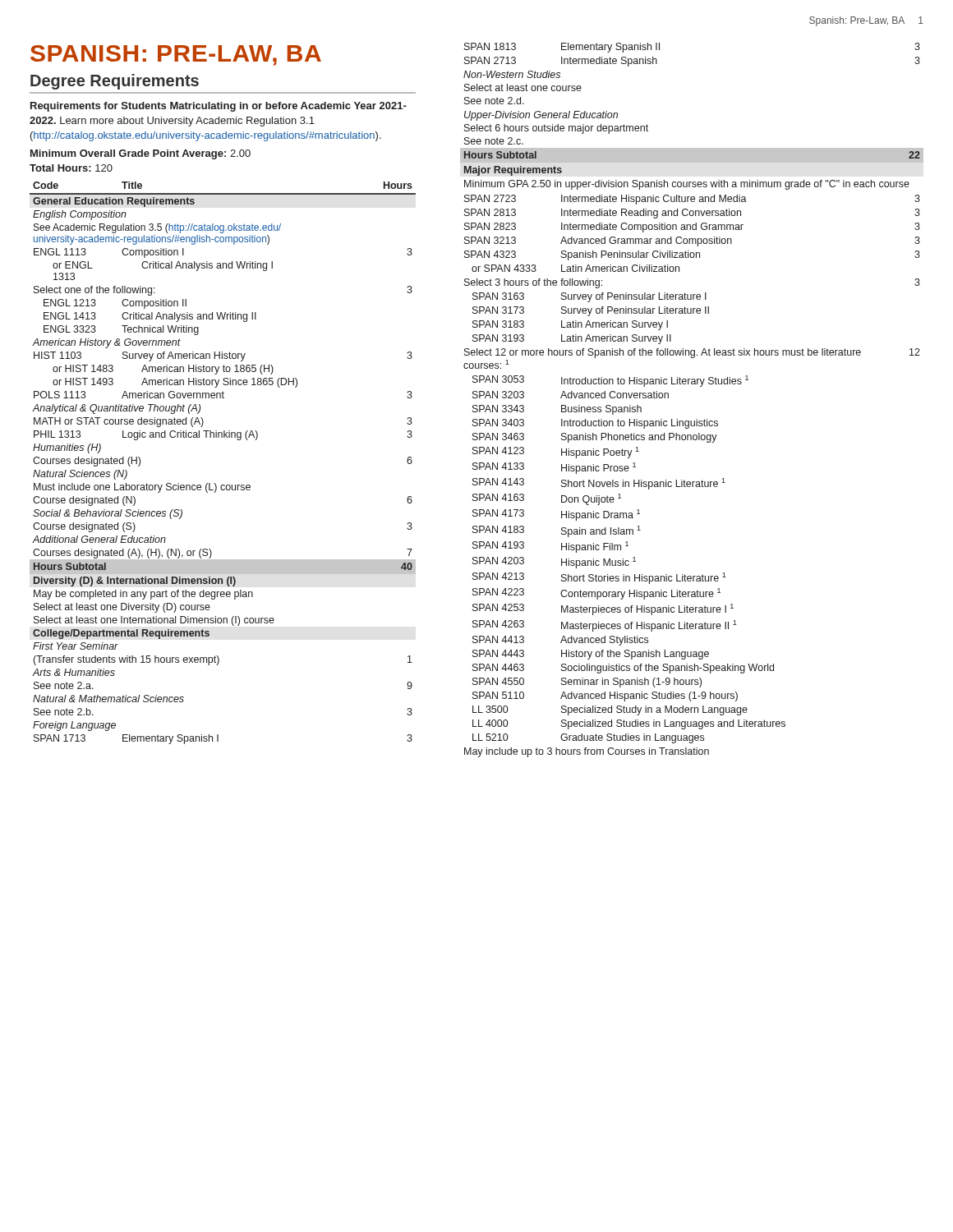Where is the passage that starts "Requirements for Students Matriculating"?
The height and width of the screenshot is (1232, 953).
pyautogui.click(x=223, y=121)
